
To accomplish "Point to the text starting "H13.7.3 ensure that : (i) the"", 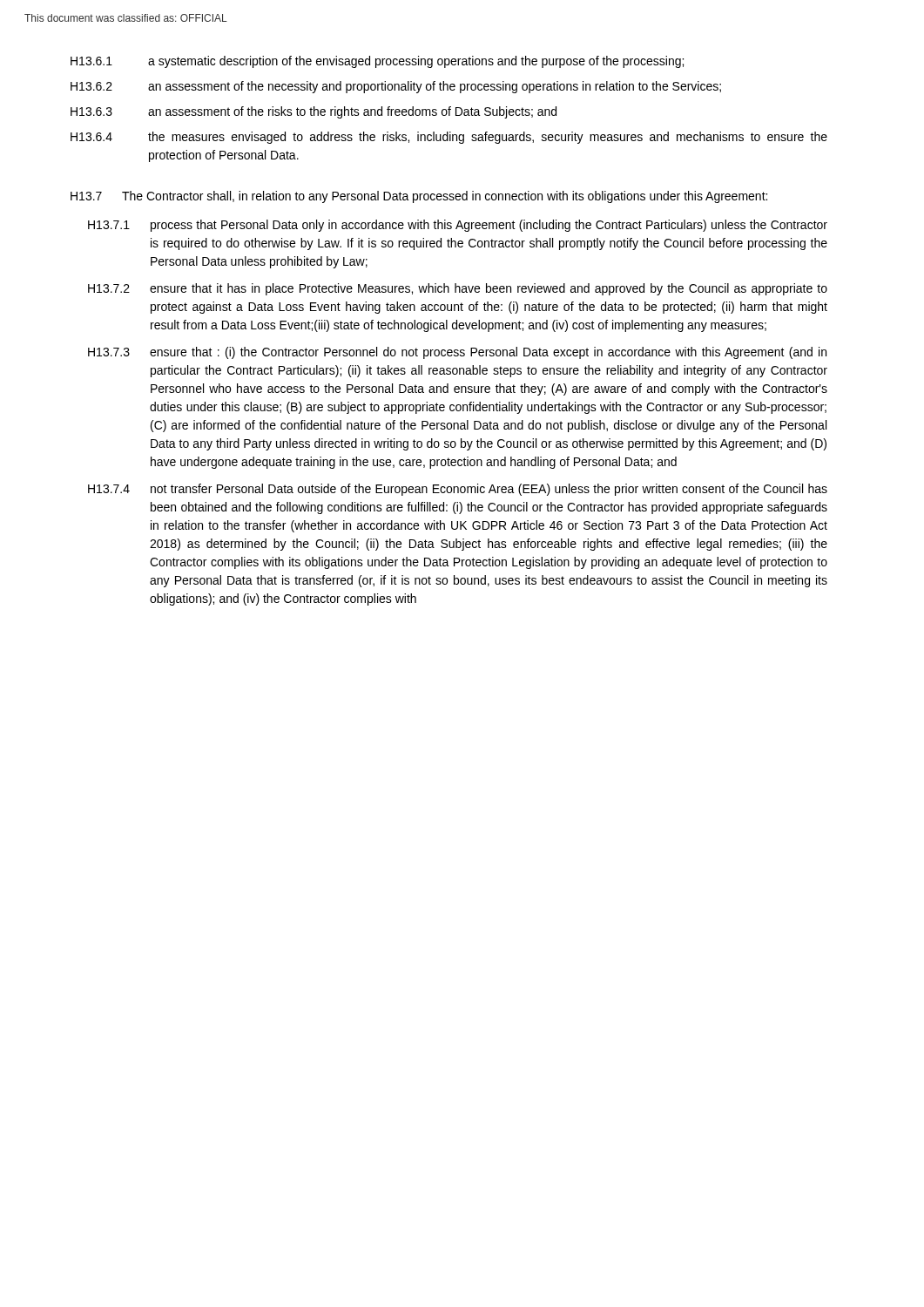I will [457, 407].
